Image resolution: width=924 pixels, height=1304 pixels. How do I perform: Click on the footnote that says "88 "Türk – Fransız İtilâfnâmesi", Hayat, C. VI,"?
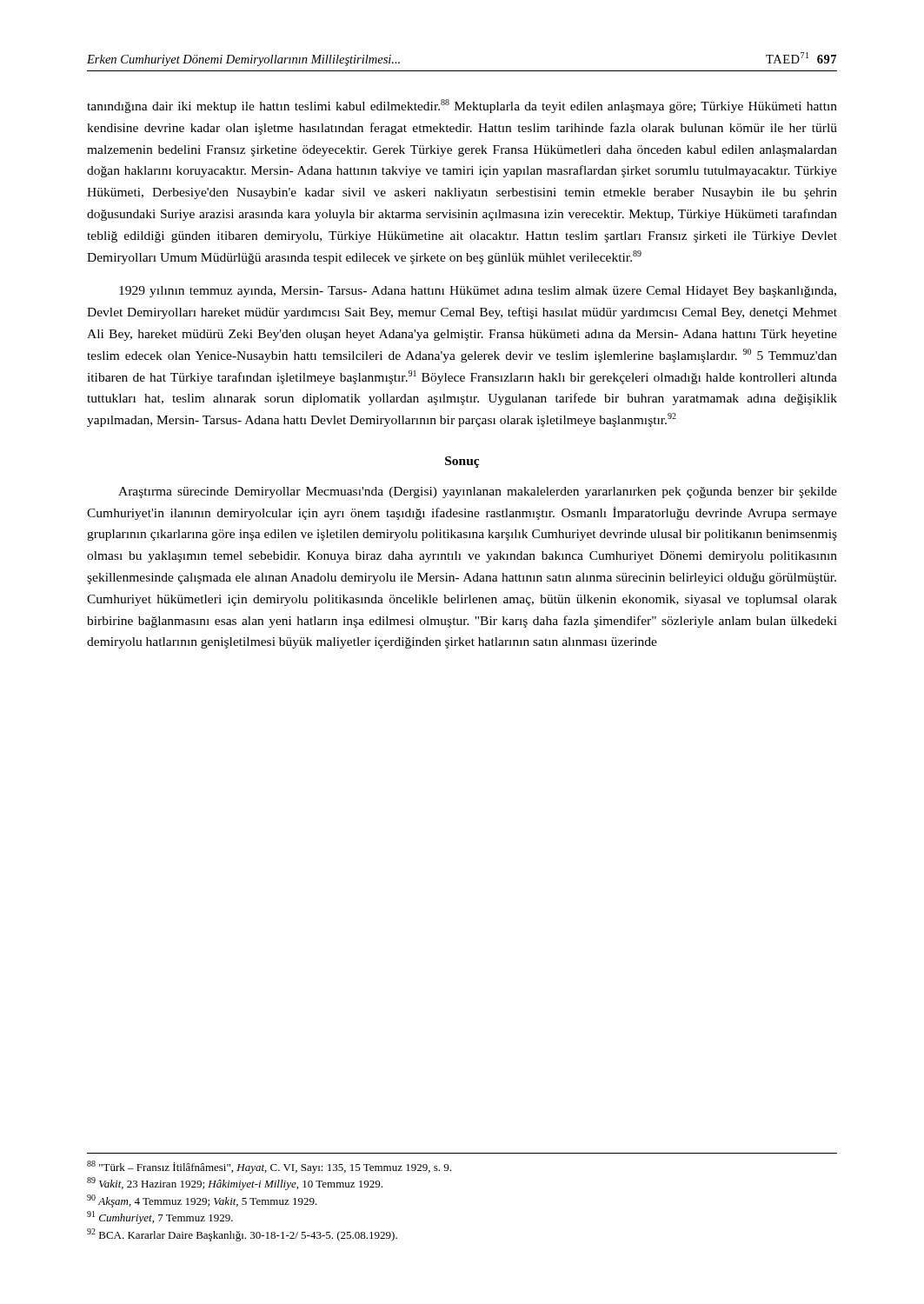point(269,1166)
